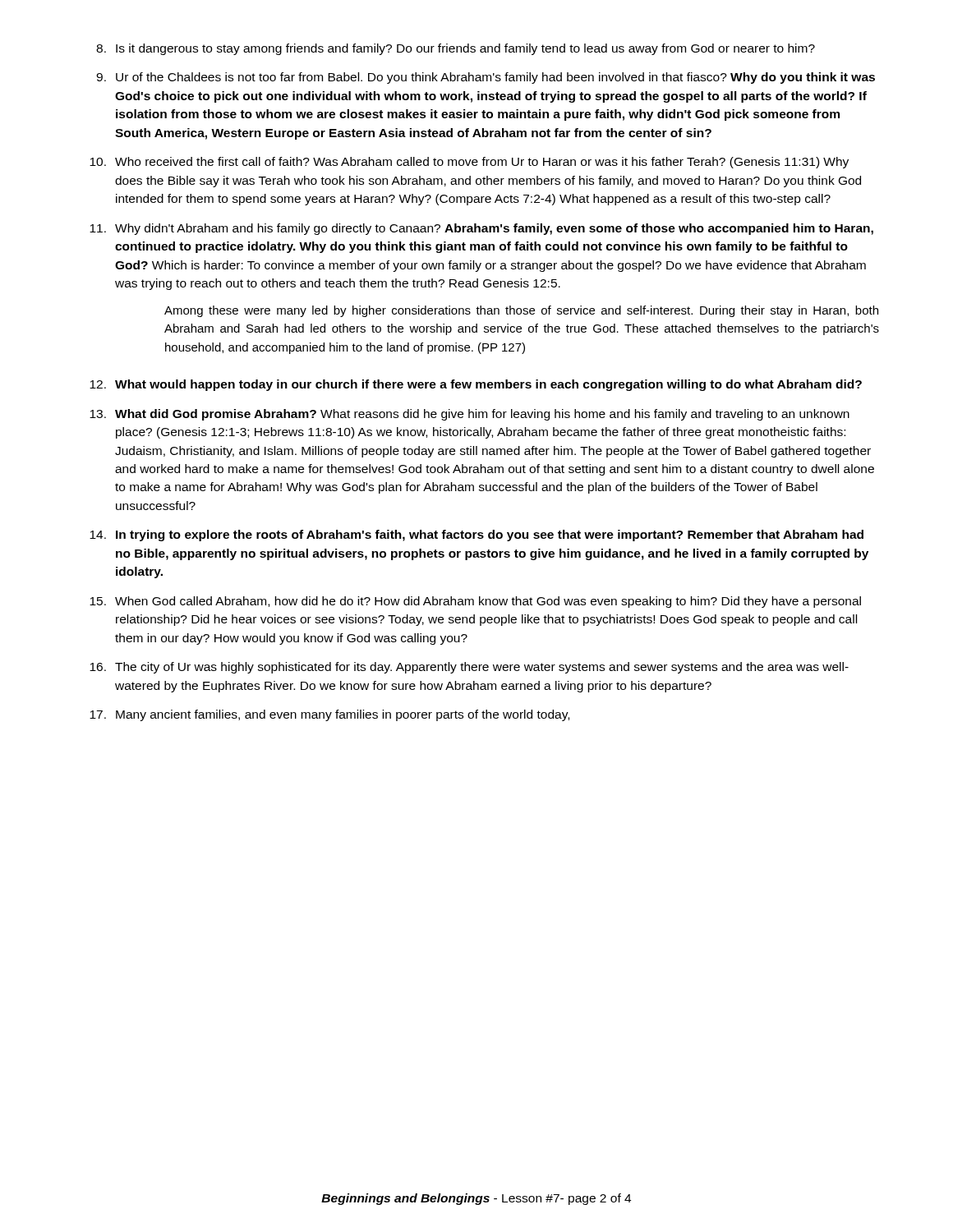This screenshot has height=1232, width=953.
Task: Find the text block starting "15. When God called Abraham, how did he"
Action: point(472,620)
